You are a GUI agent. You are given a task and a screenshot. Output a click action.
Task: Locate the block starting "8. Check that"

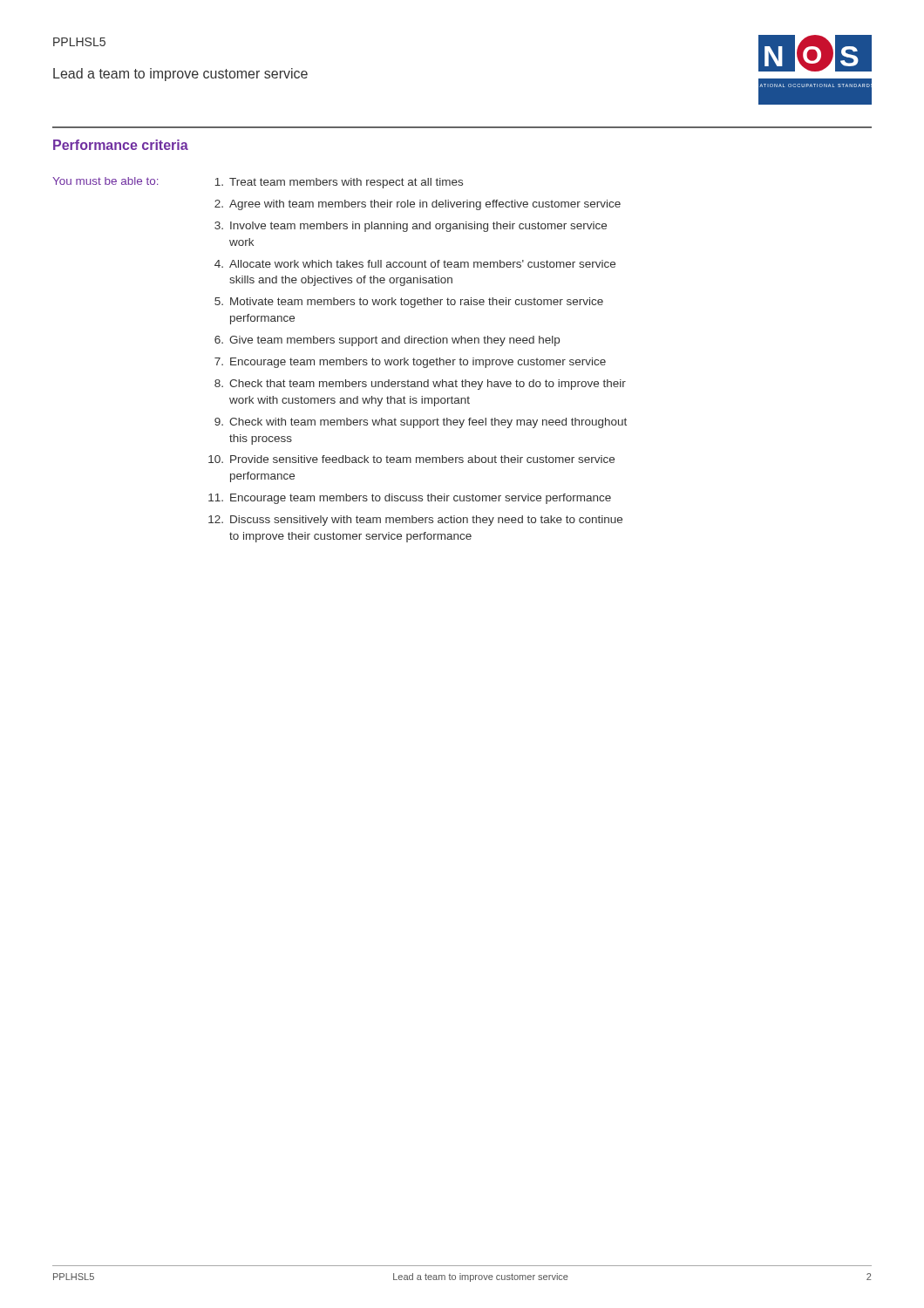pos(534,392)
